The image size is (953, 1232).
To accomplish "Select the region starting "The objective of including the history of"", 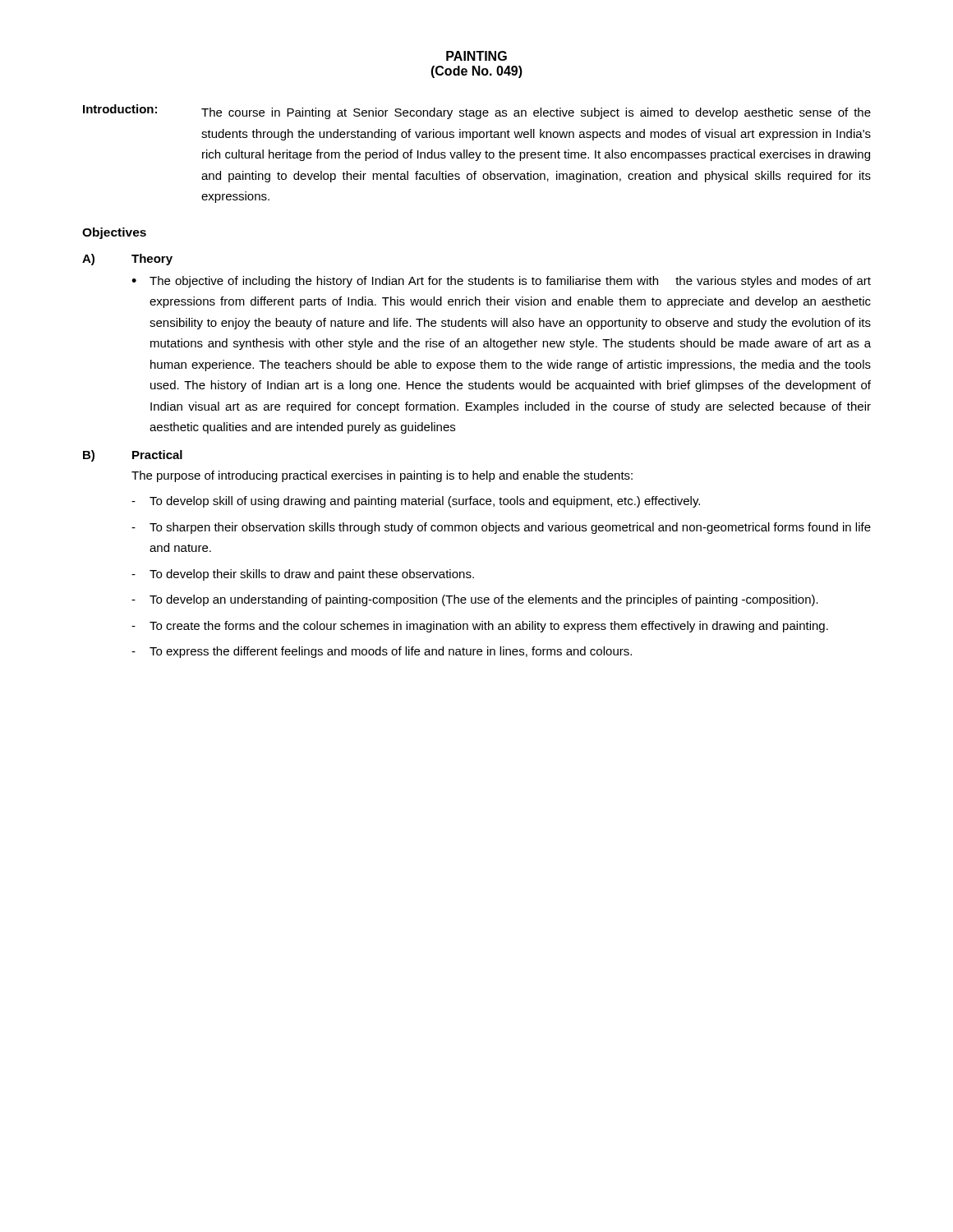I will point(510,353).
